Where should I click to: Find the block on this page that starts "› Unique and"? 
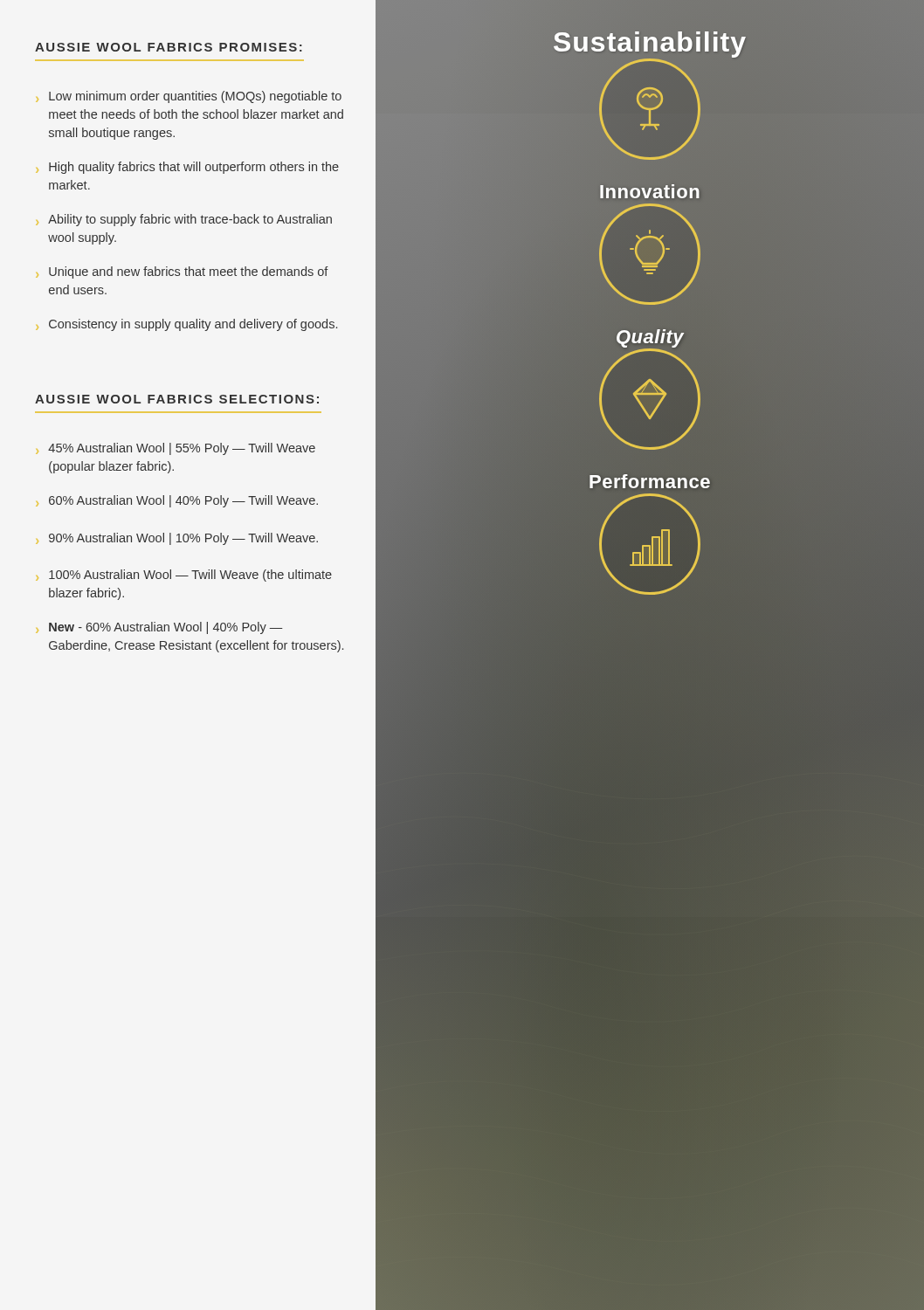point(190,281)
